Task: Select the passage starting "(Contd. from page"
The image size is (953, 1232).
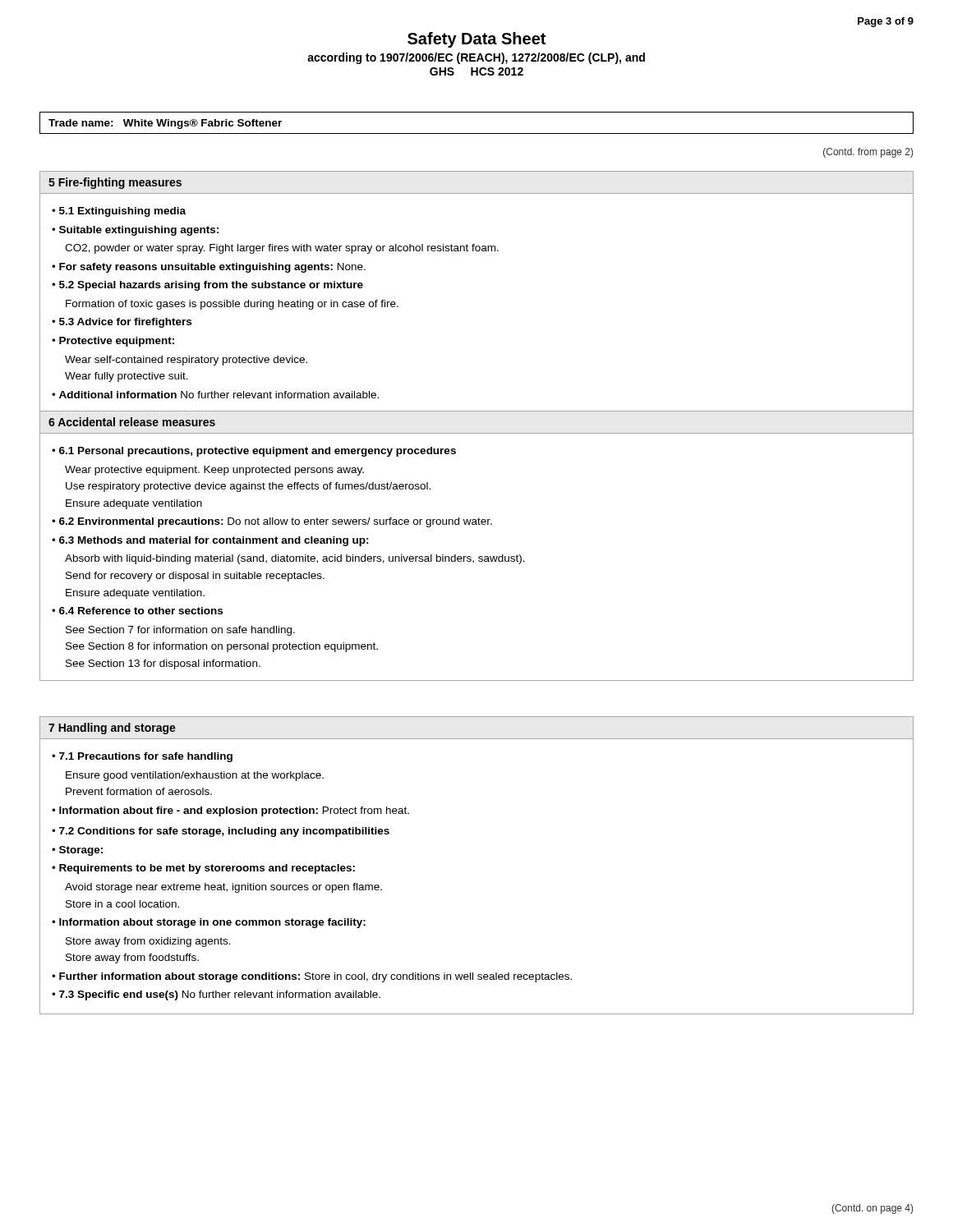Action: pyautogui.click(x=868, y=152)
